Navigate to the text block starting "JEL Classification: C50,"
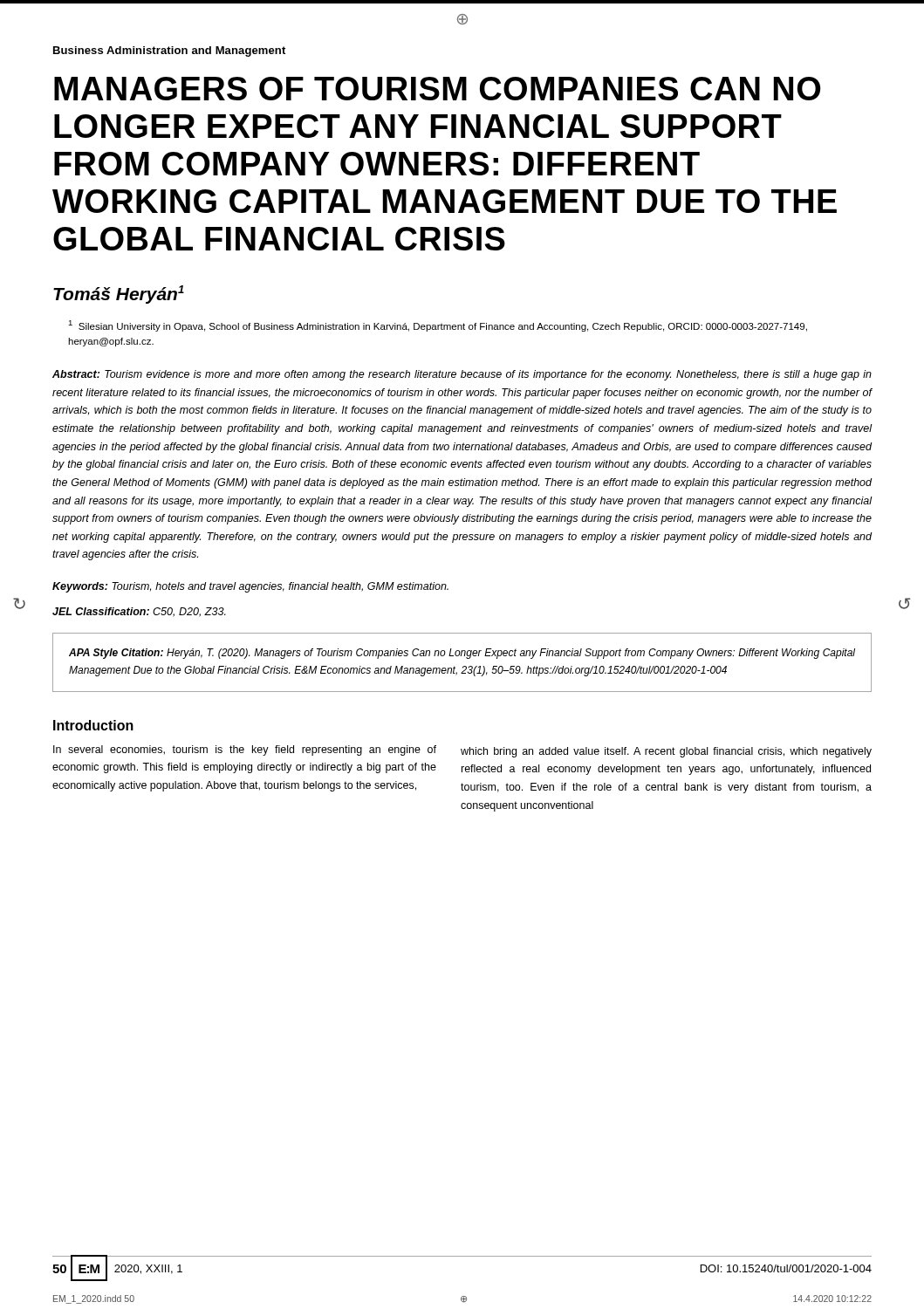The height and width of the screenshot is (1309, 924). point(140,611)
